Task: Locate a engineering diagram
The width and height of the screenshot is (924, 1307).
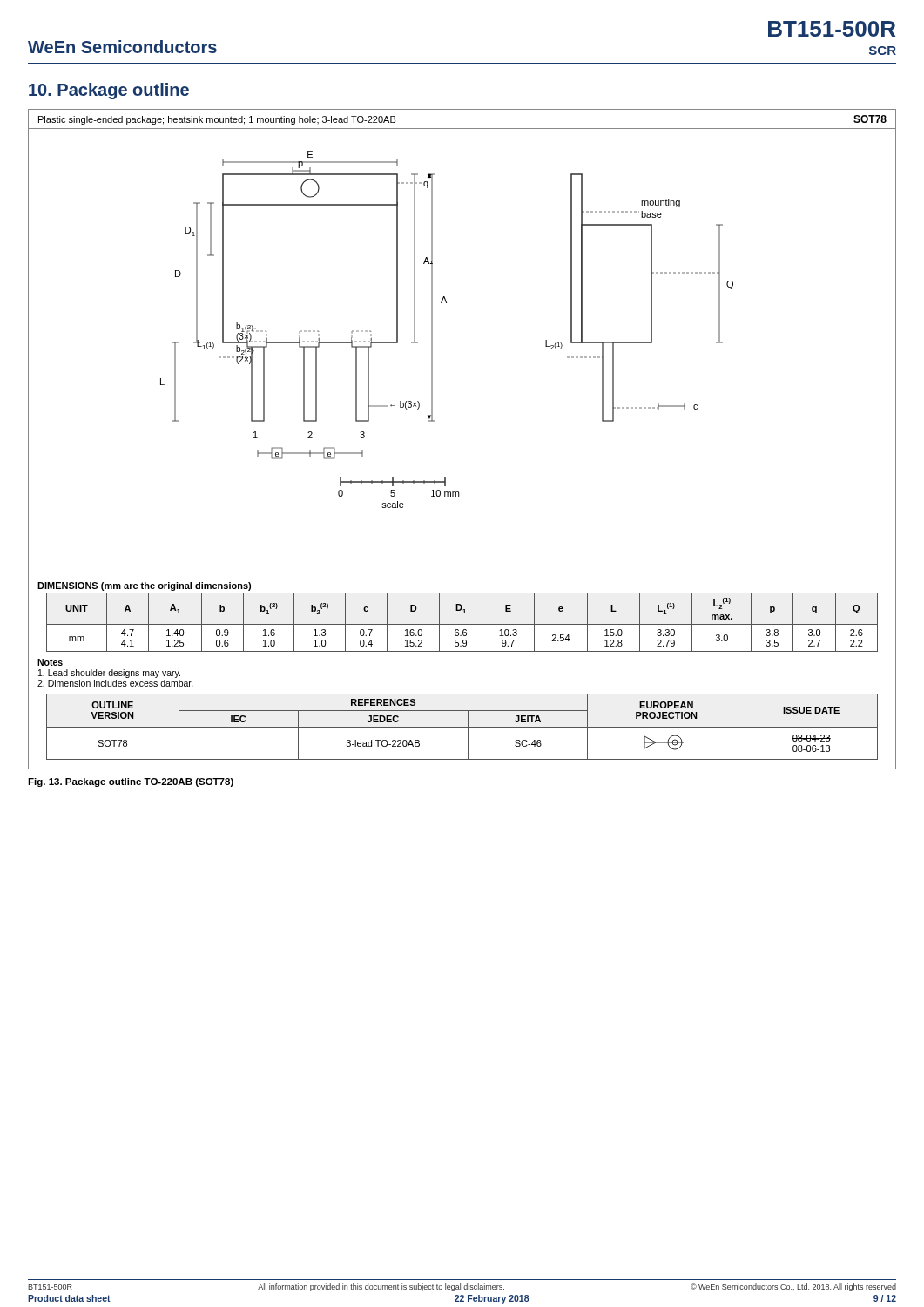Action: tap(462, 353)
